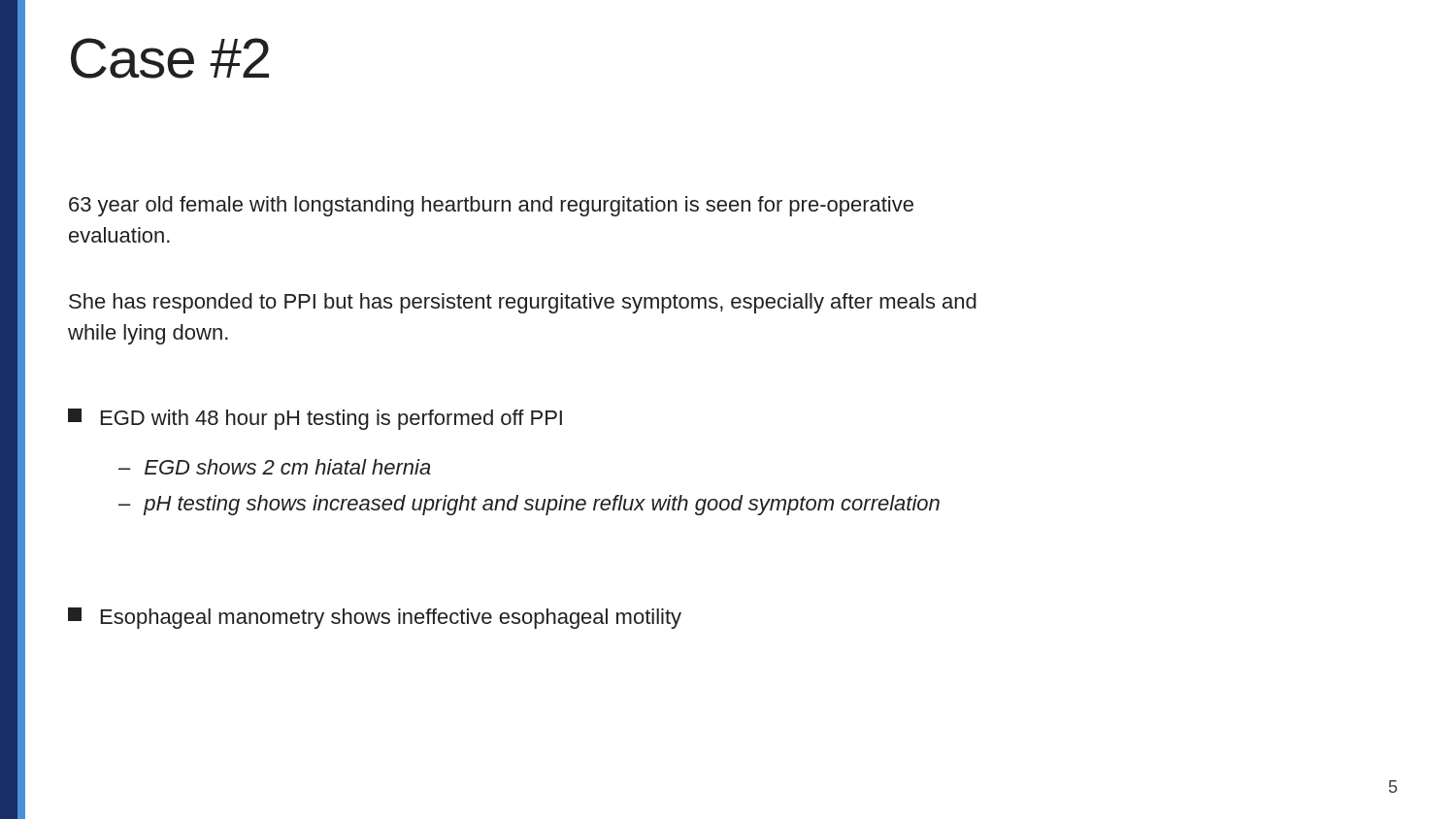Click on the block starting "She has responded to PPI but has persistent"

523,317
